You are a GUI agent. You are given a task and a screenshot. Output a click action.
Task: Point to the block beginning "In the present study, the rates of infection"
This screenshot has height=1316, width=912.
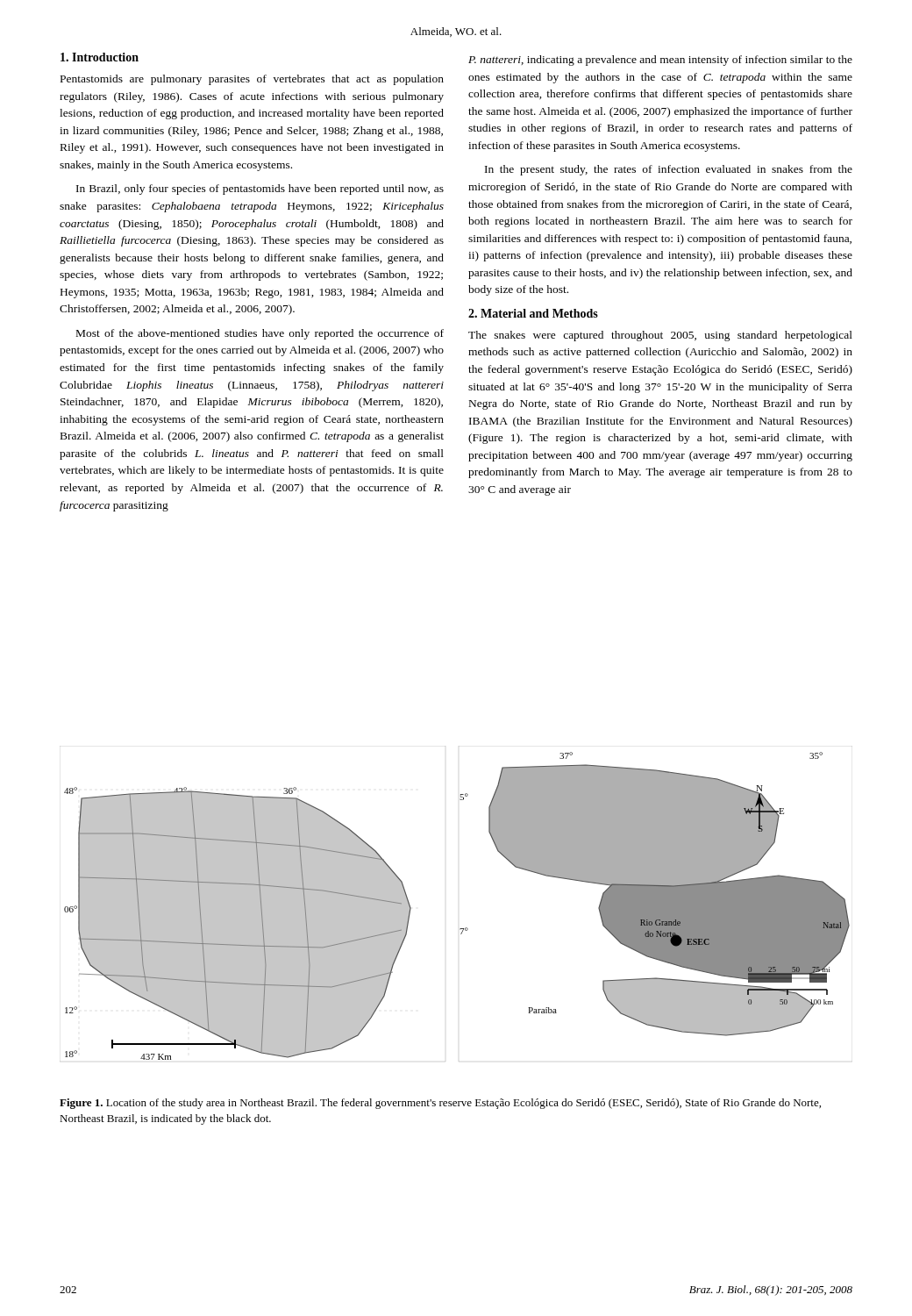[660, 230]
